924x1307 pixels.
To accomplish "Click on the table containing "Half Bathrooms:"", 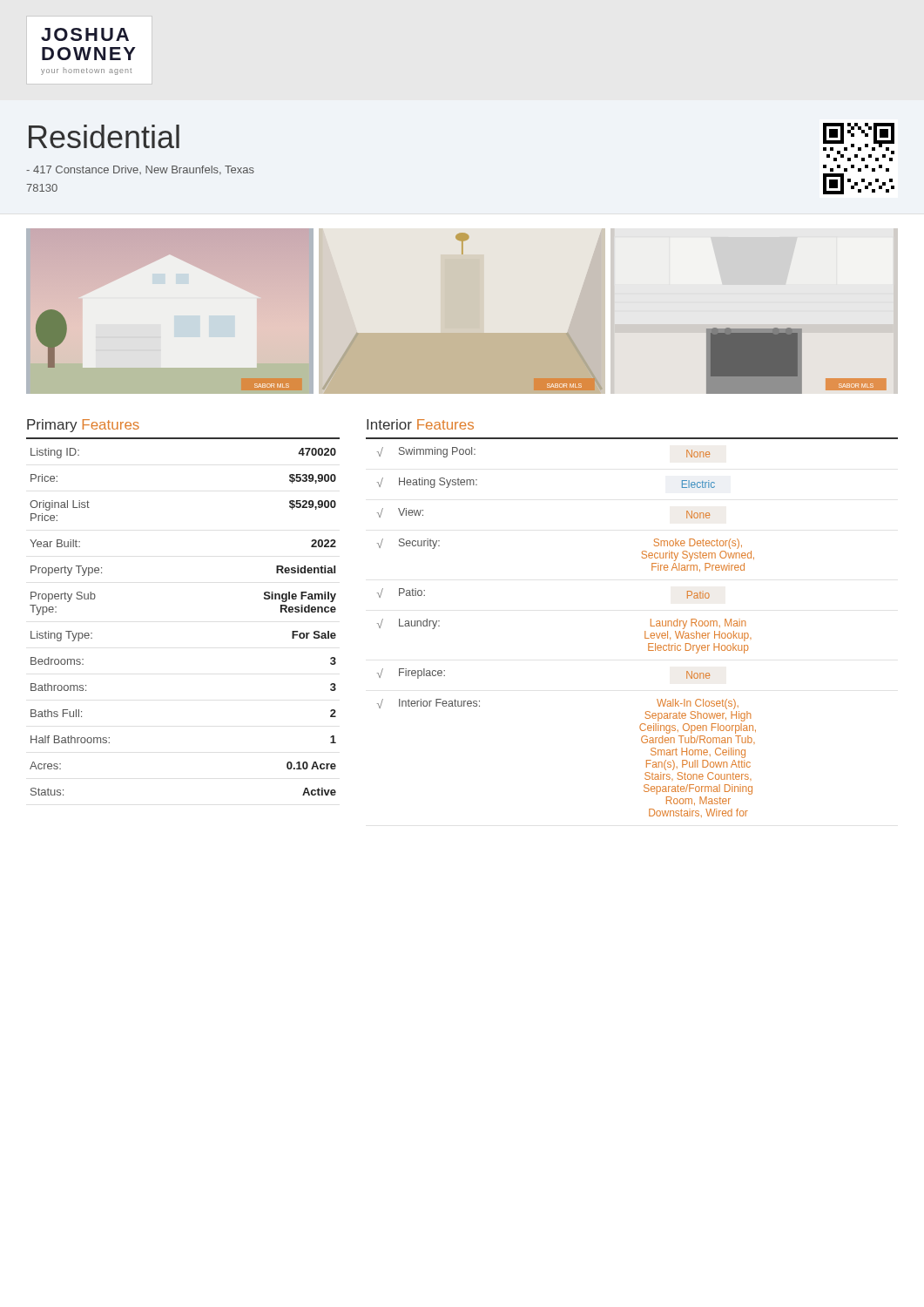I will pyautogui.click(x=183, y=622).
